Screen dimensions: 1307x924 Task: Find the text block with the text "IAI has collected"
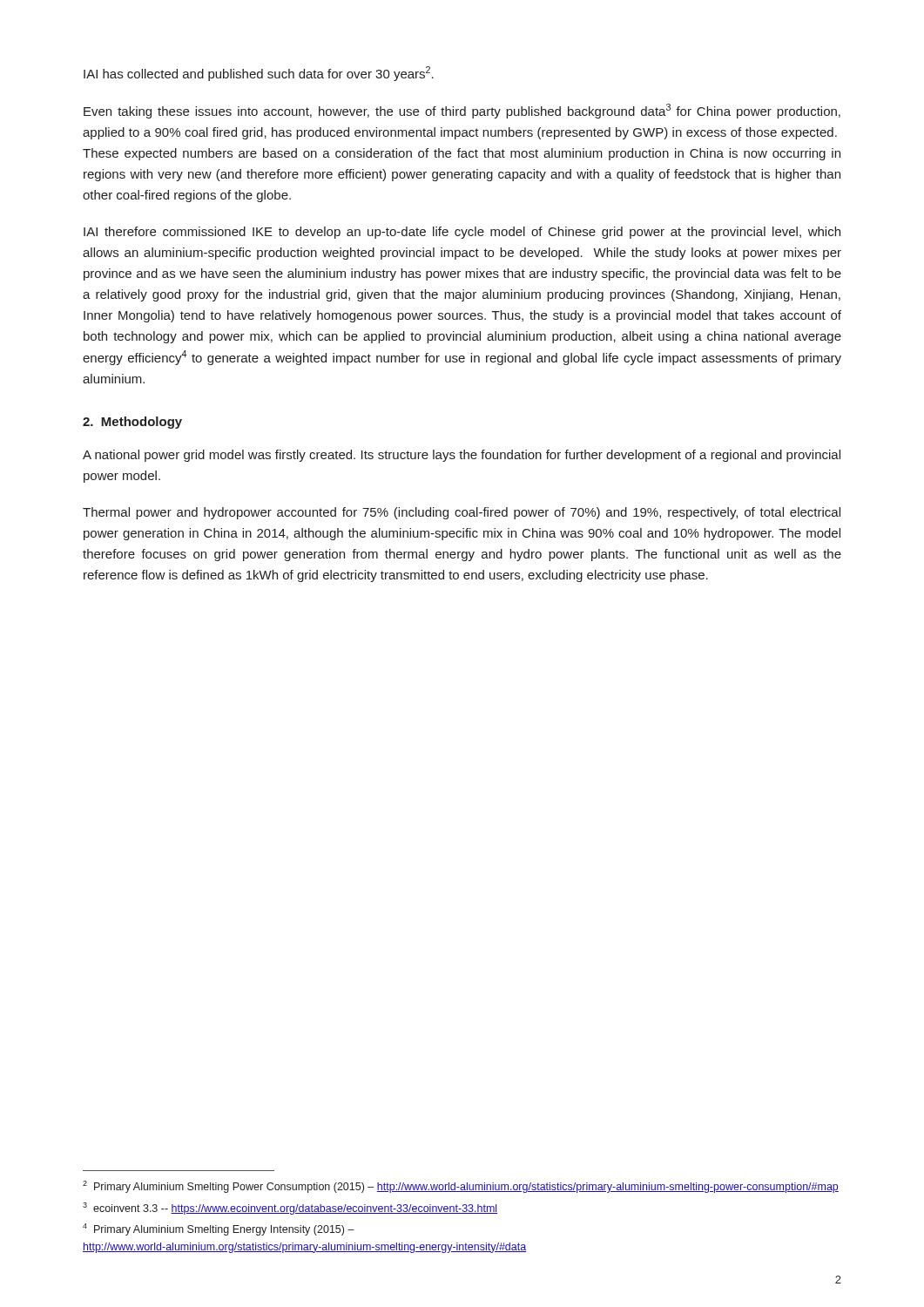259,73
